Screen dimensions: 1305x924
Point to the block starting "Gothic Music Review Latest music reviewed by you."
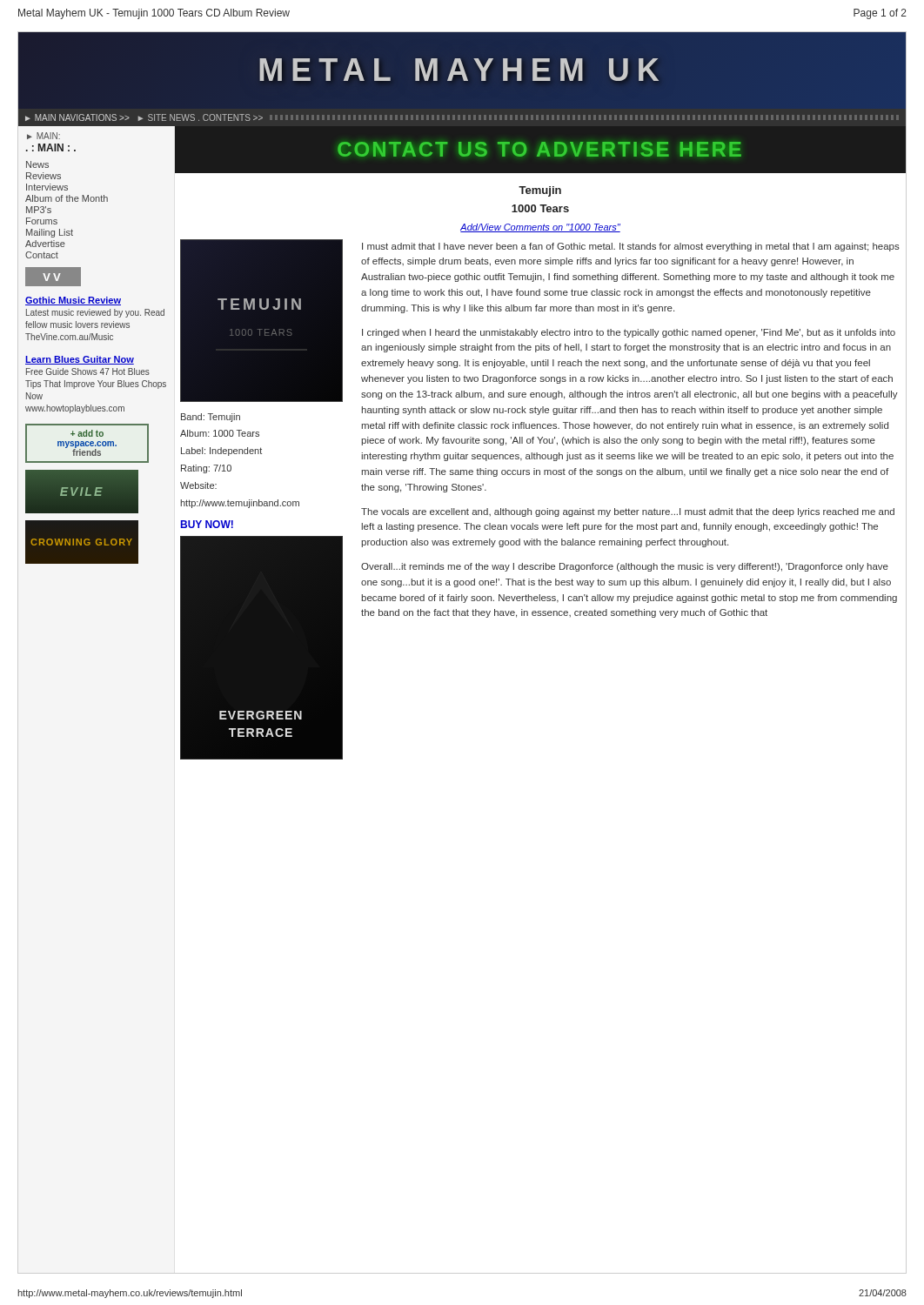pos(96,319)
